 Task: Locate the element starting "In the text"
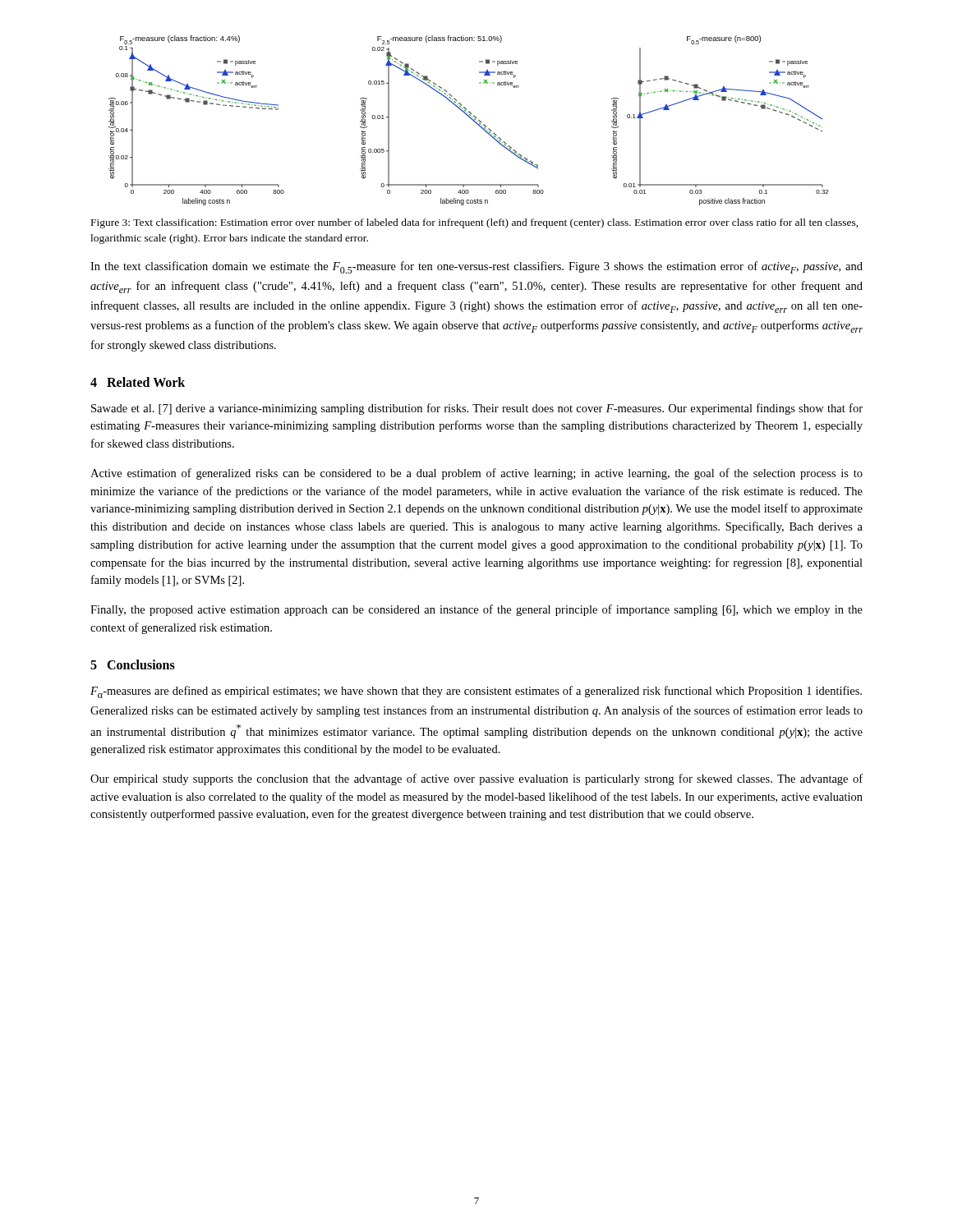[x=476, y=305]
